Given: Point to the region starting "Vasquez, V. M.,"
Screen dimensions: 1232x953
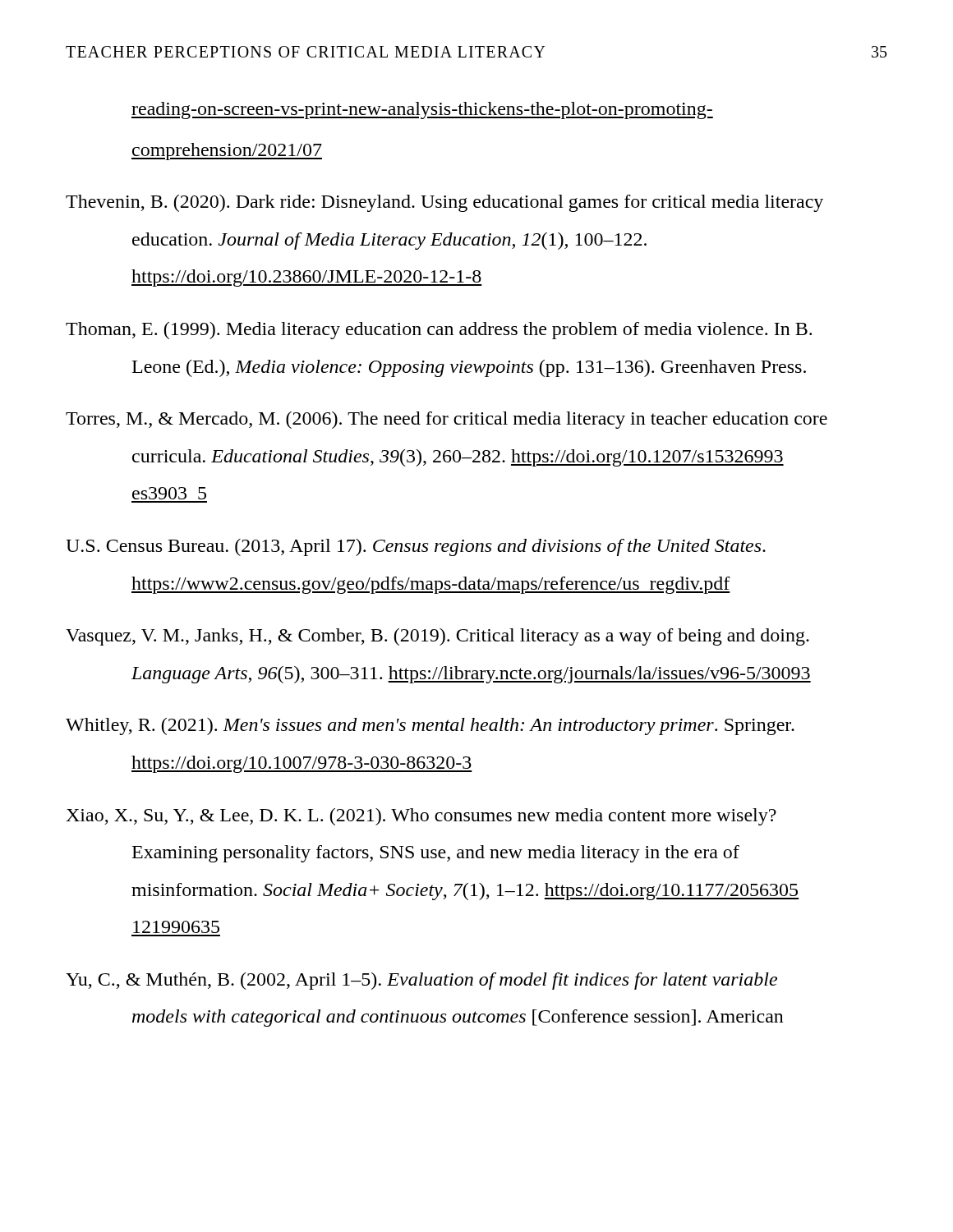Looking at the screenshot, I should point(437,637).
